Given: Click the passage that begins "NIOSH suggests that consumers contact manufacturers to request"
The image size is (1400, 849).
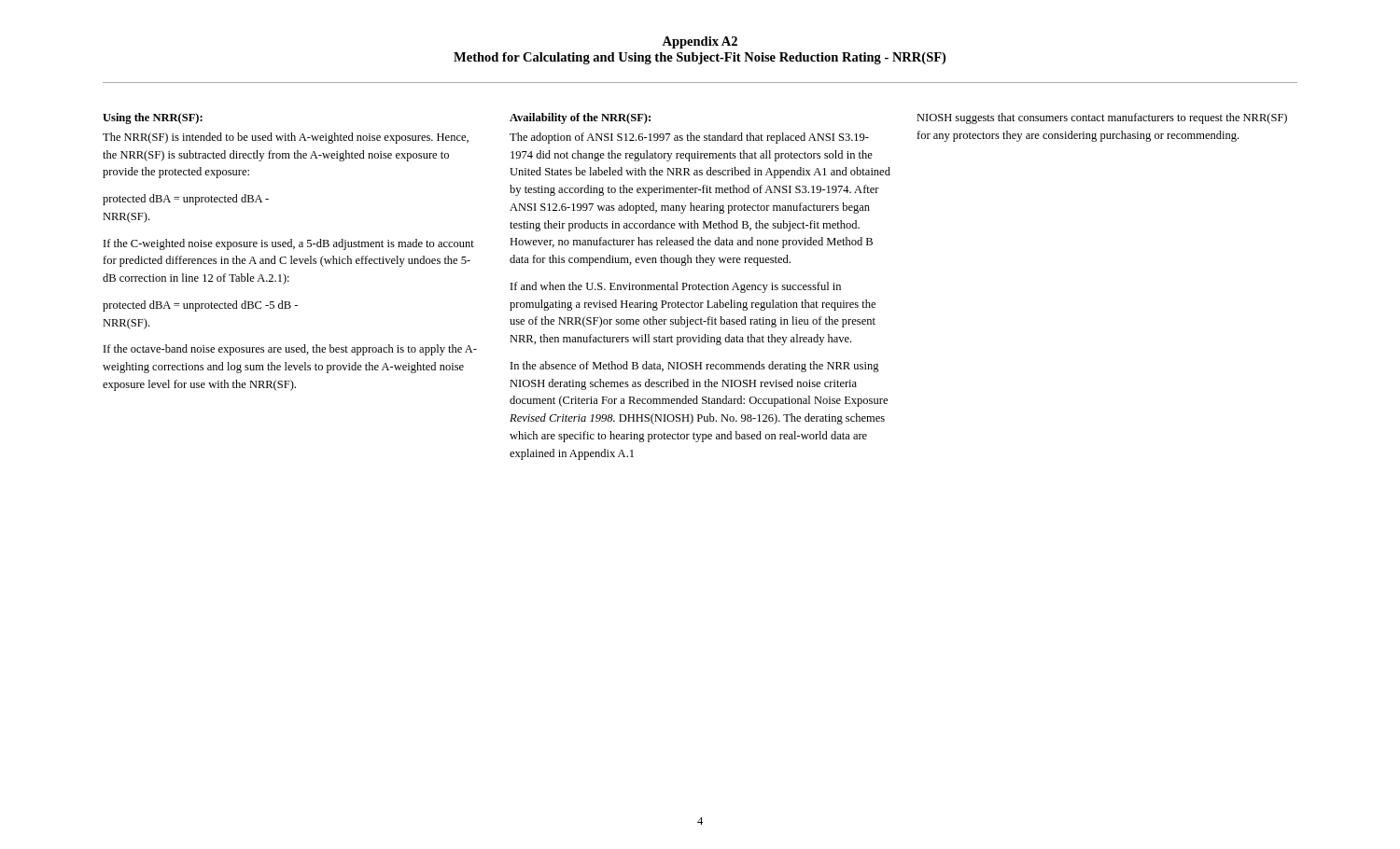Looking at the screenshot, I should (x=1107, y=127).
